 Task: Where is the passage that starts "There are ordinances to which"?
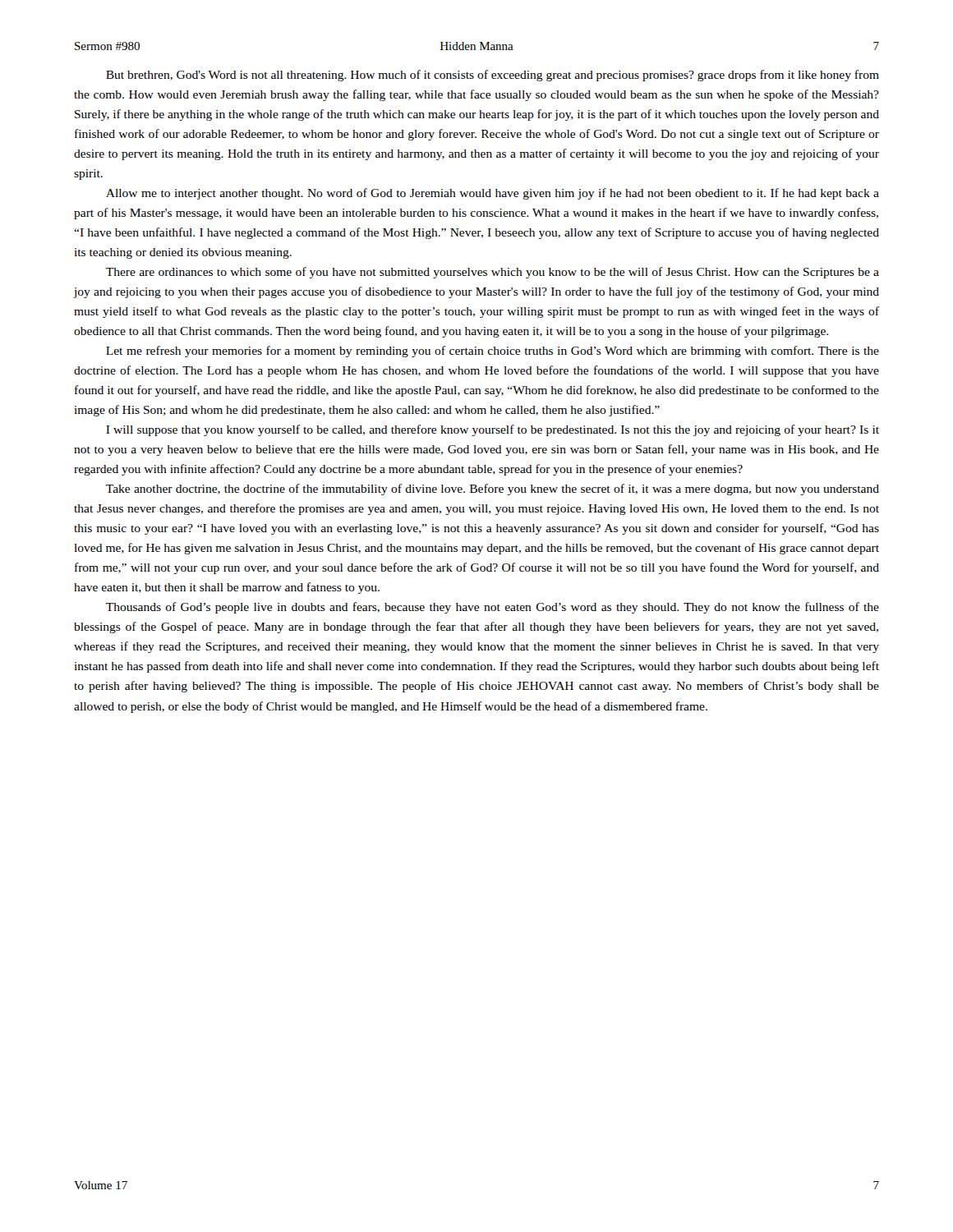[x=476, y=302]
